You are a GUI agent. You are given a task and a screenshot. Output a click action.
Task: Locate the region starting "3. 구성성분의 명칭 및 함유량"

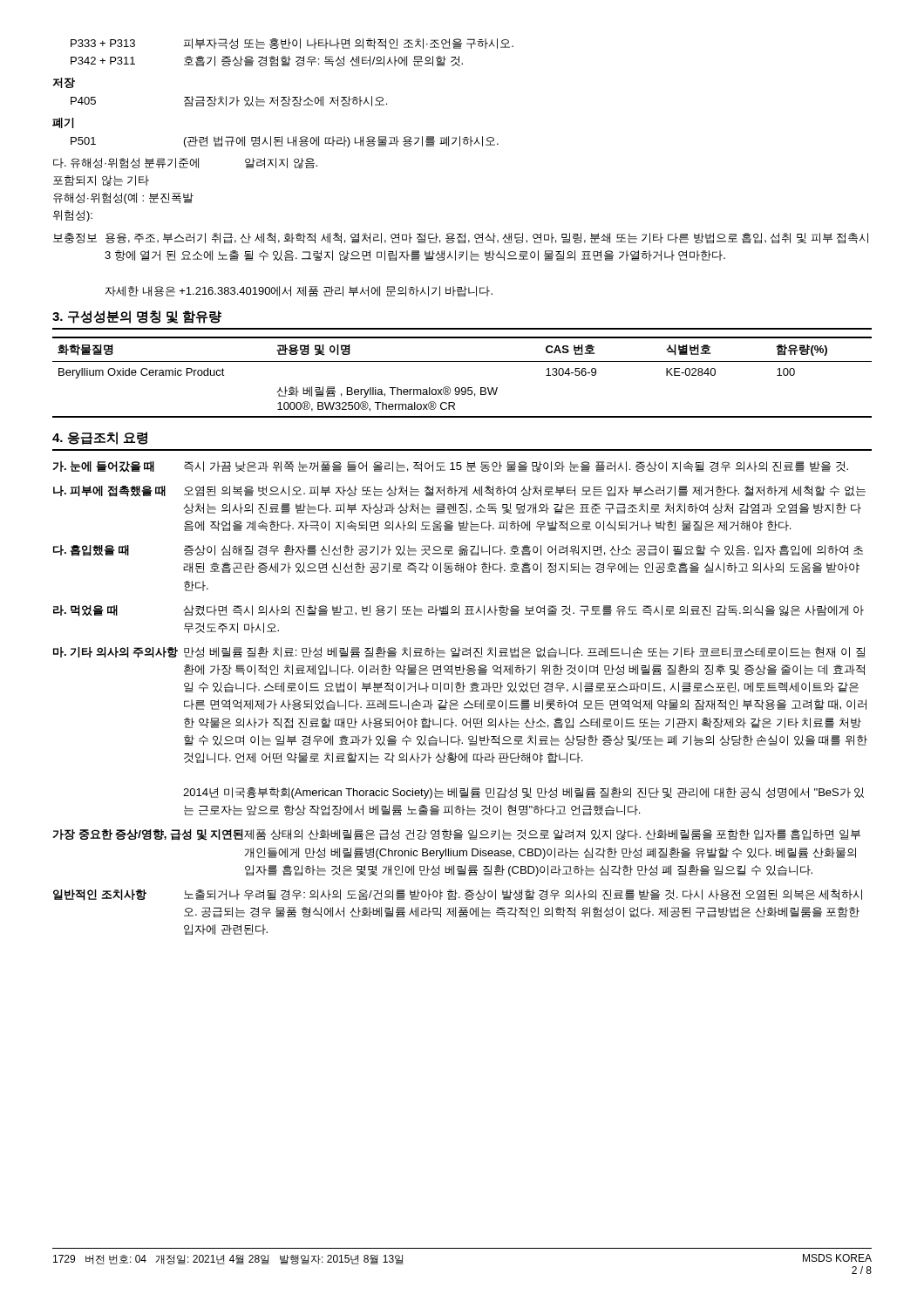tap(137, 316)
